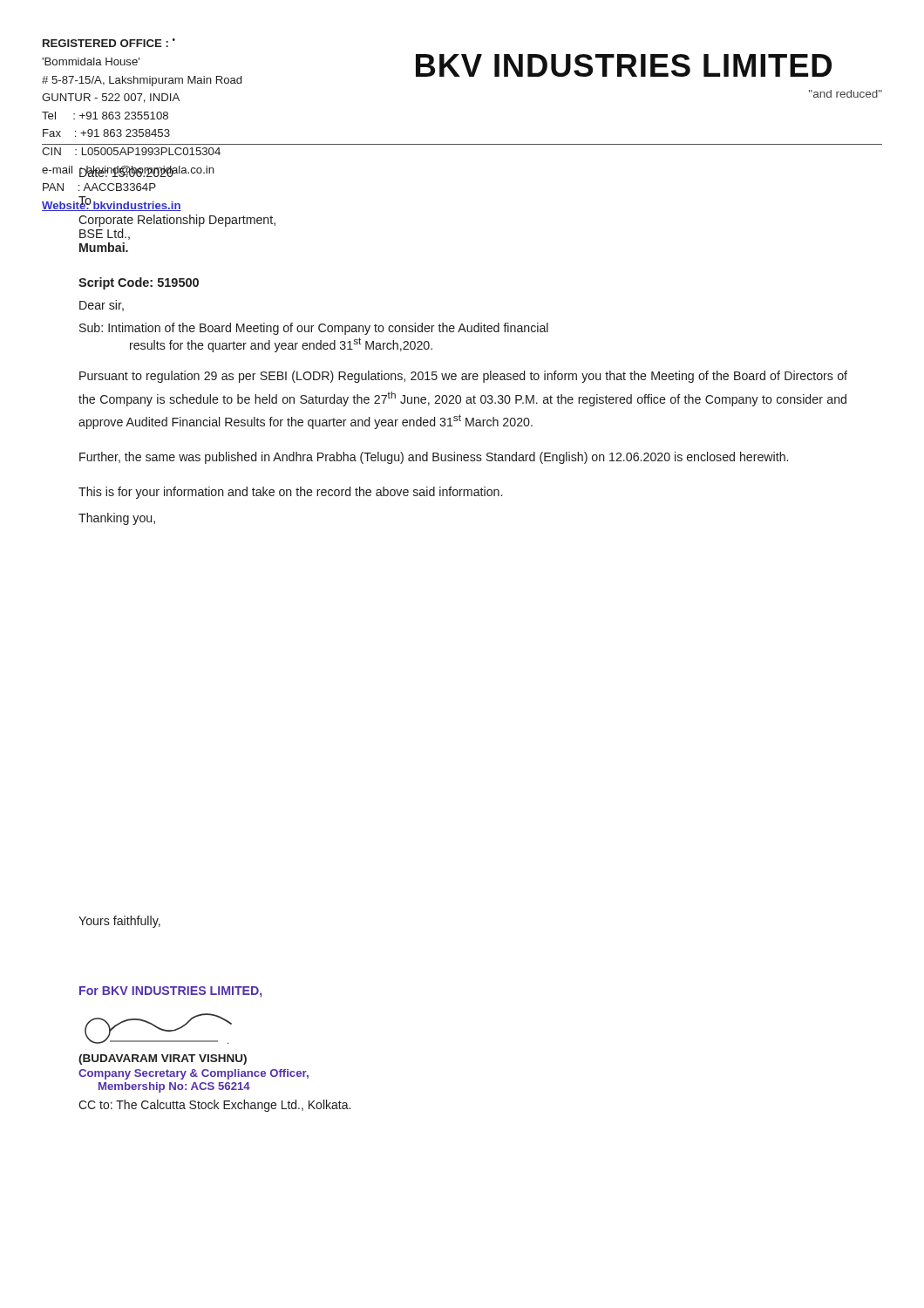Find the text containing "For BKV INDUSTRIES LIMITED,"
This screenshot has width=924, height=1308.
(171, 991)
